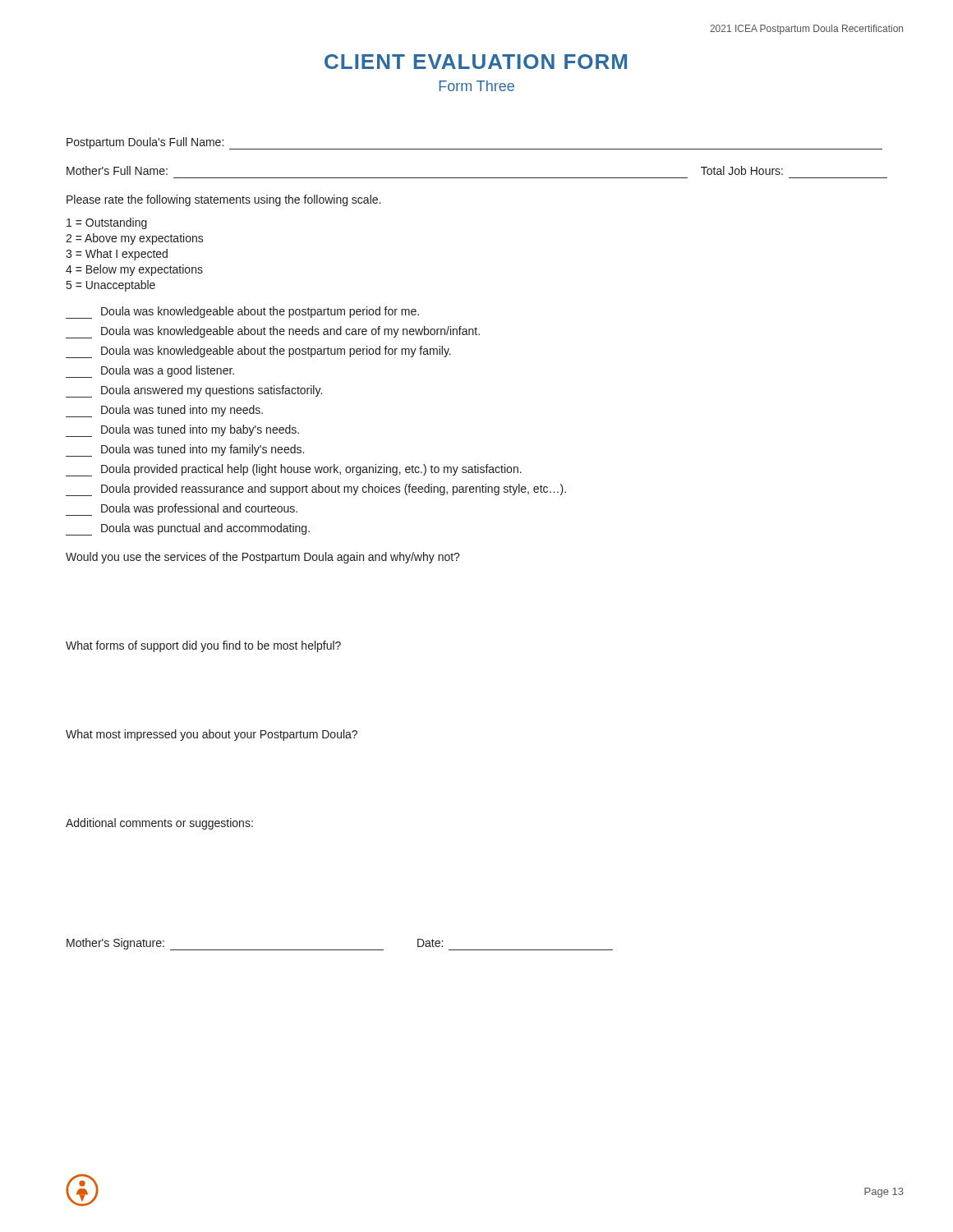Locate the list item that reads "Doula was tuned into my family's"

click(x=185, y=450)
